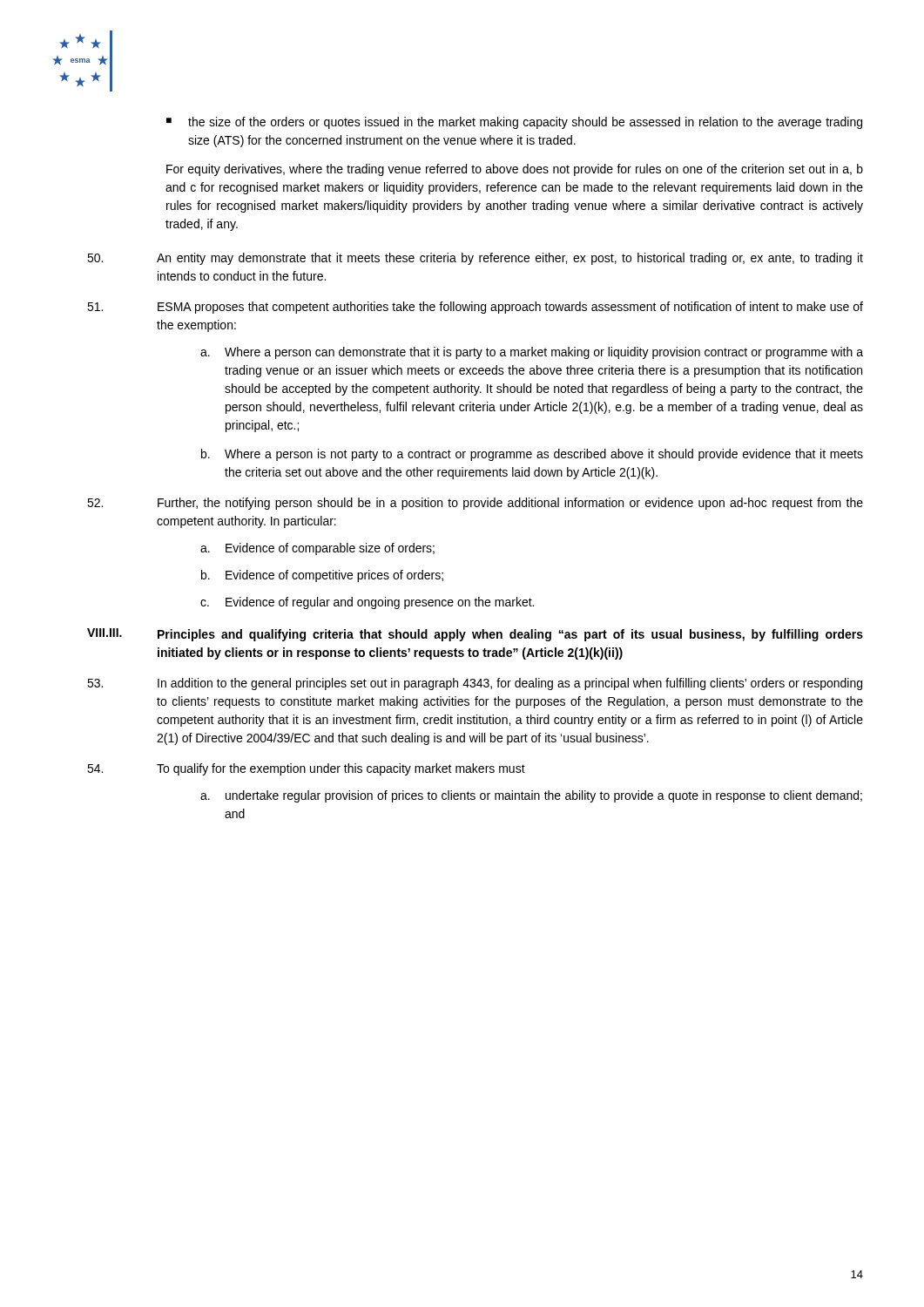This screenshot has height=1307, width=924.
Task: Find the block on this page that starts "b. Evidence of"
Action: pyautogui.click(x=322, y=576)
